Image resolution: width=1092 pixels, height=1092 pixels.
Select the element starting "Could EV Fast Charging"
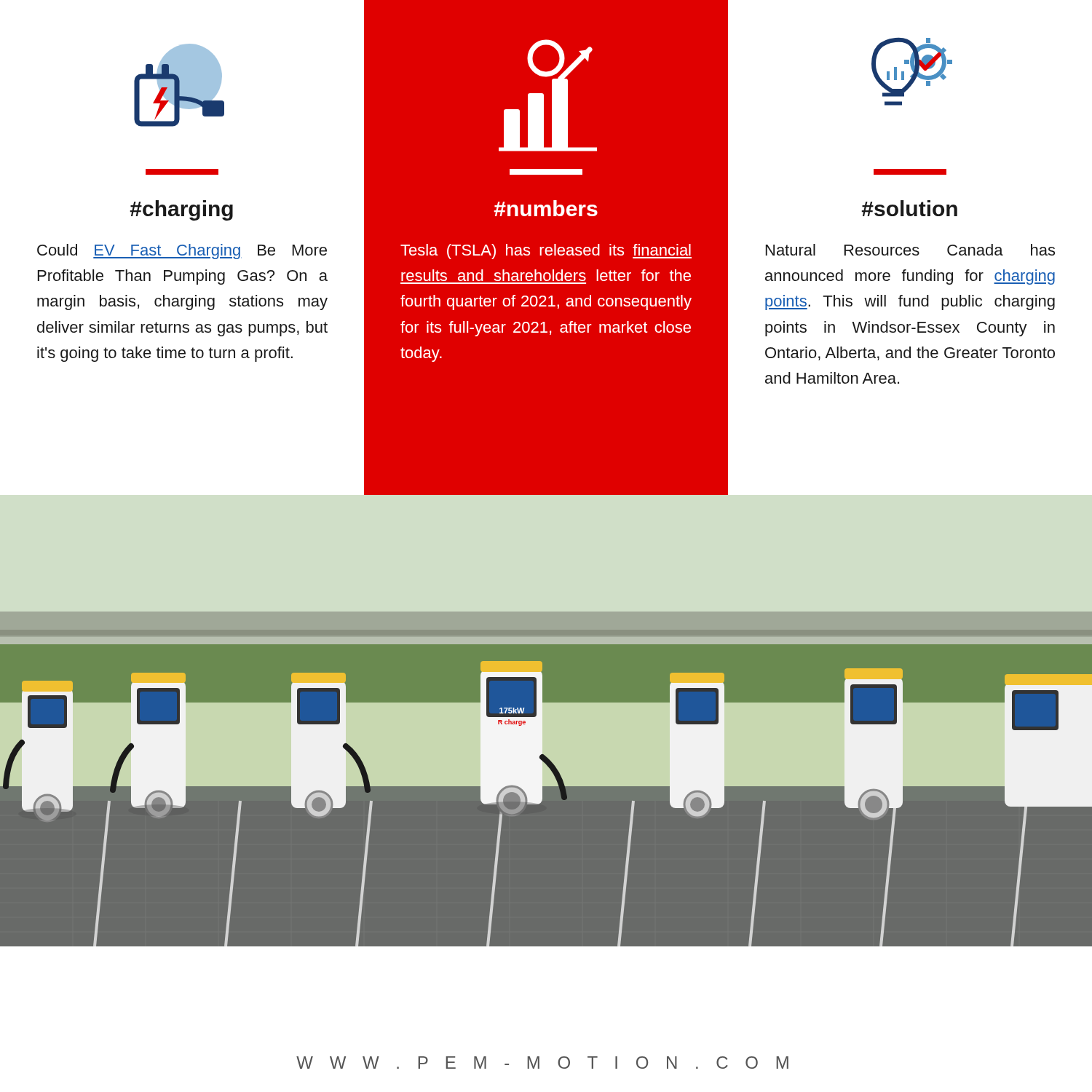[x=182, y=301]
